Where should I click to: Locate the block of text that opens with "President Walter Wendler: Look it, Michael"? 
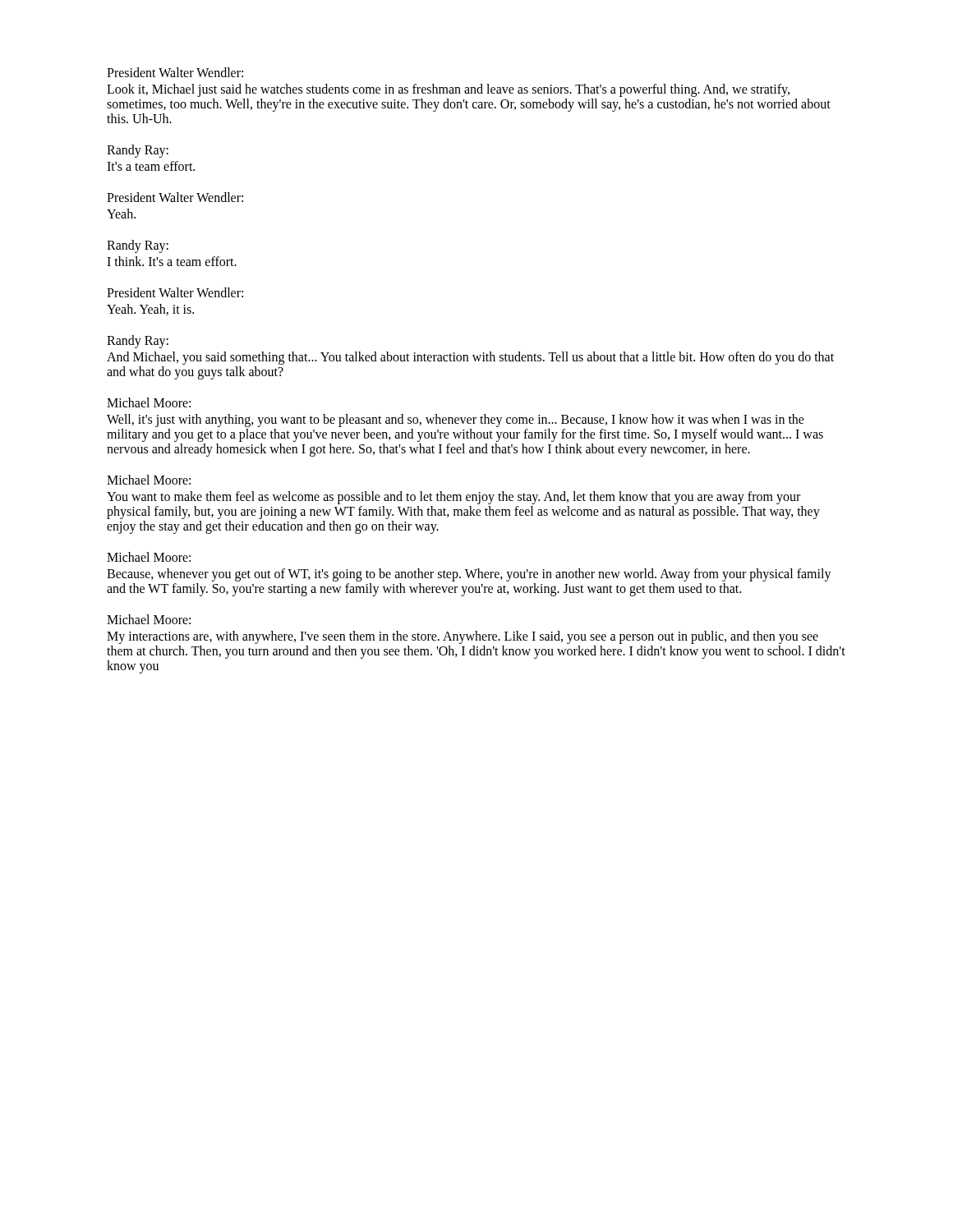[476, 96]
